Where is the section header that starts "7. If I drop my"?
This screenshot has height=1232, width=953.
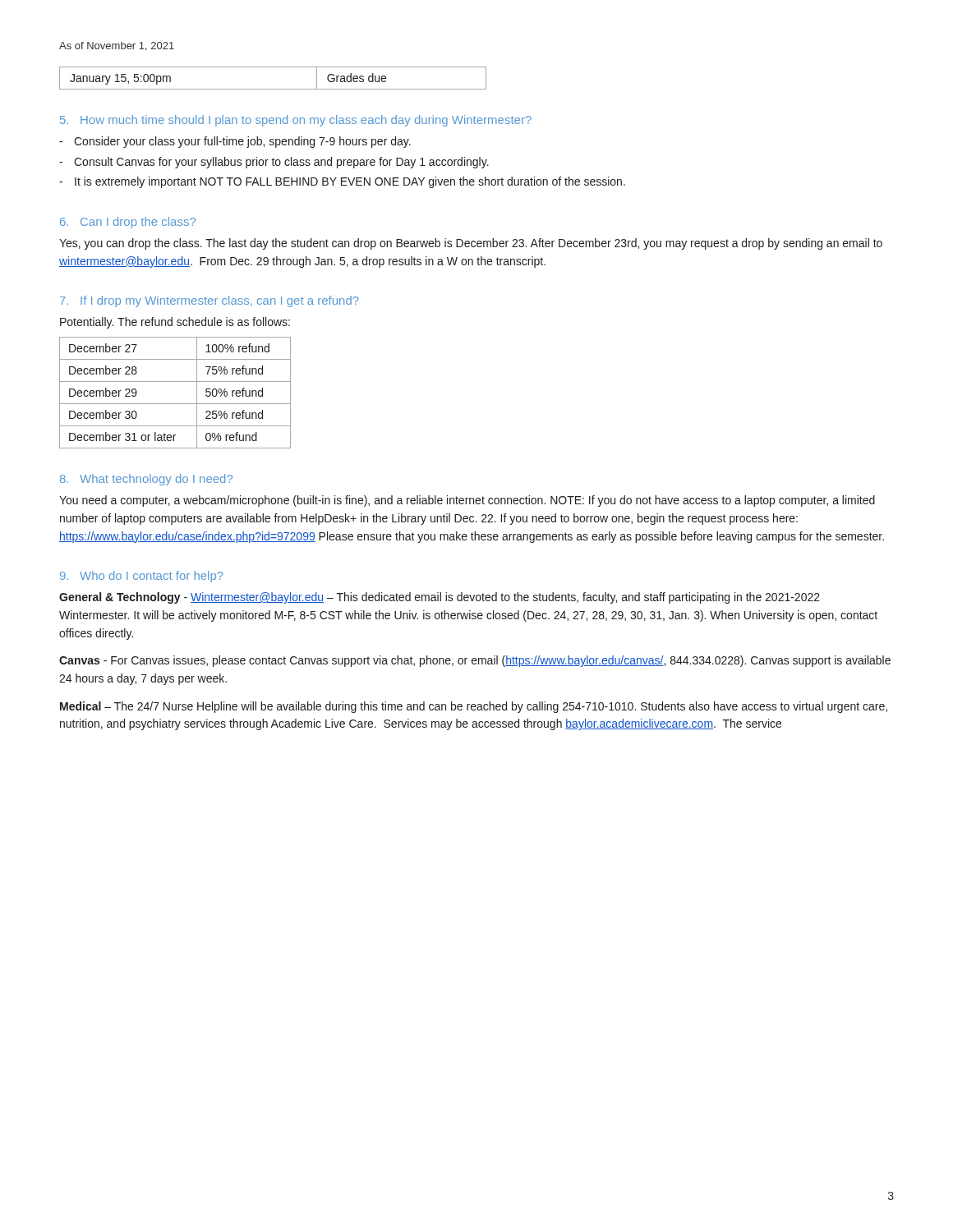[209, 301]
